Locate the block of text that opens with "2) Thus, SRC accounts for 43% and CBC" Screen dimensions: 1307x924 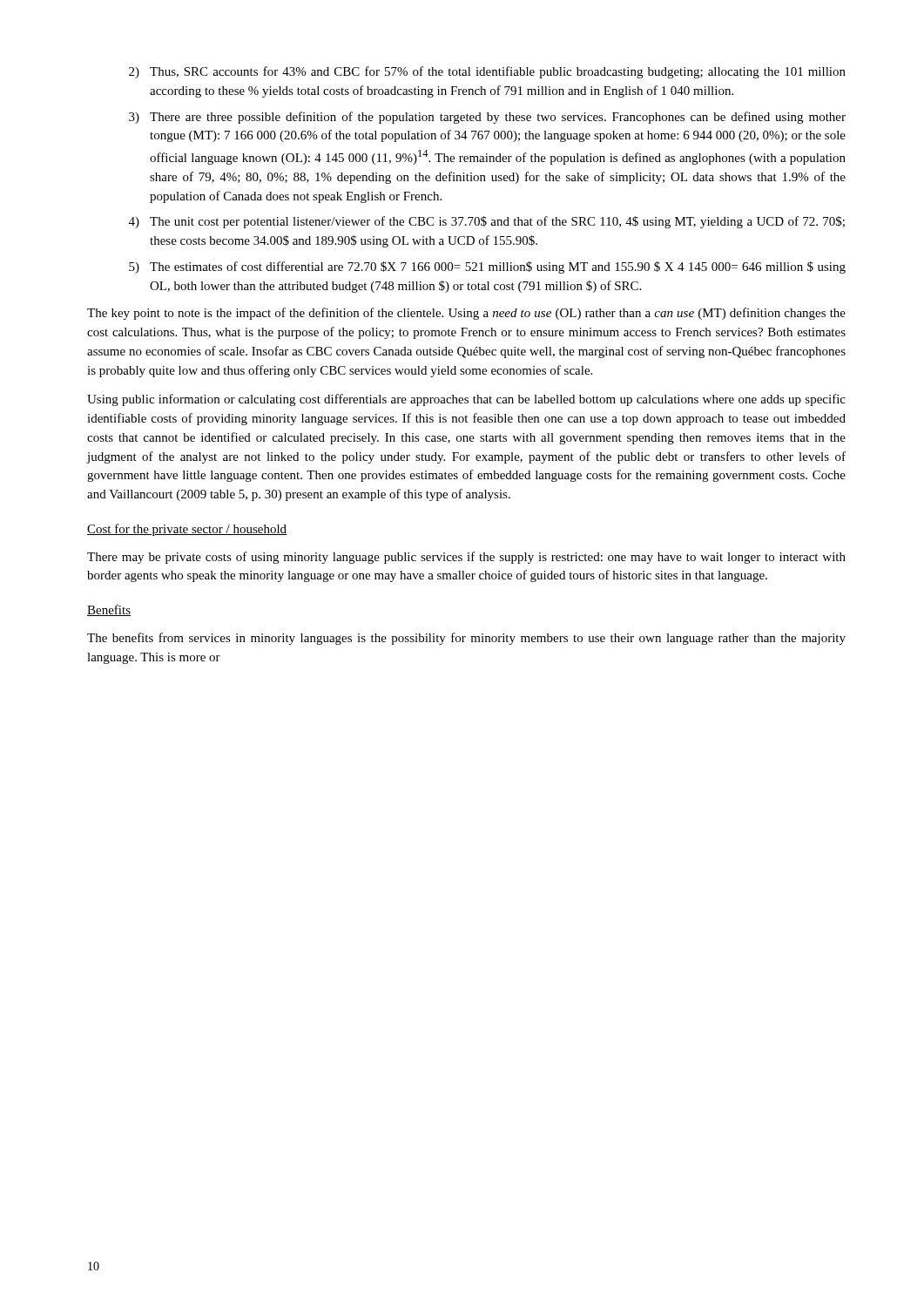(x=466, y=82)
